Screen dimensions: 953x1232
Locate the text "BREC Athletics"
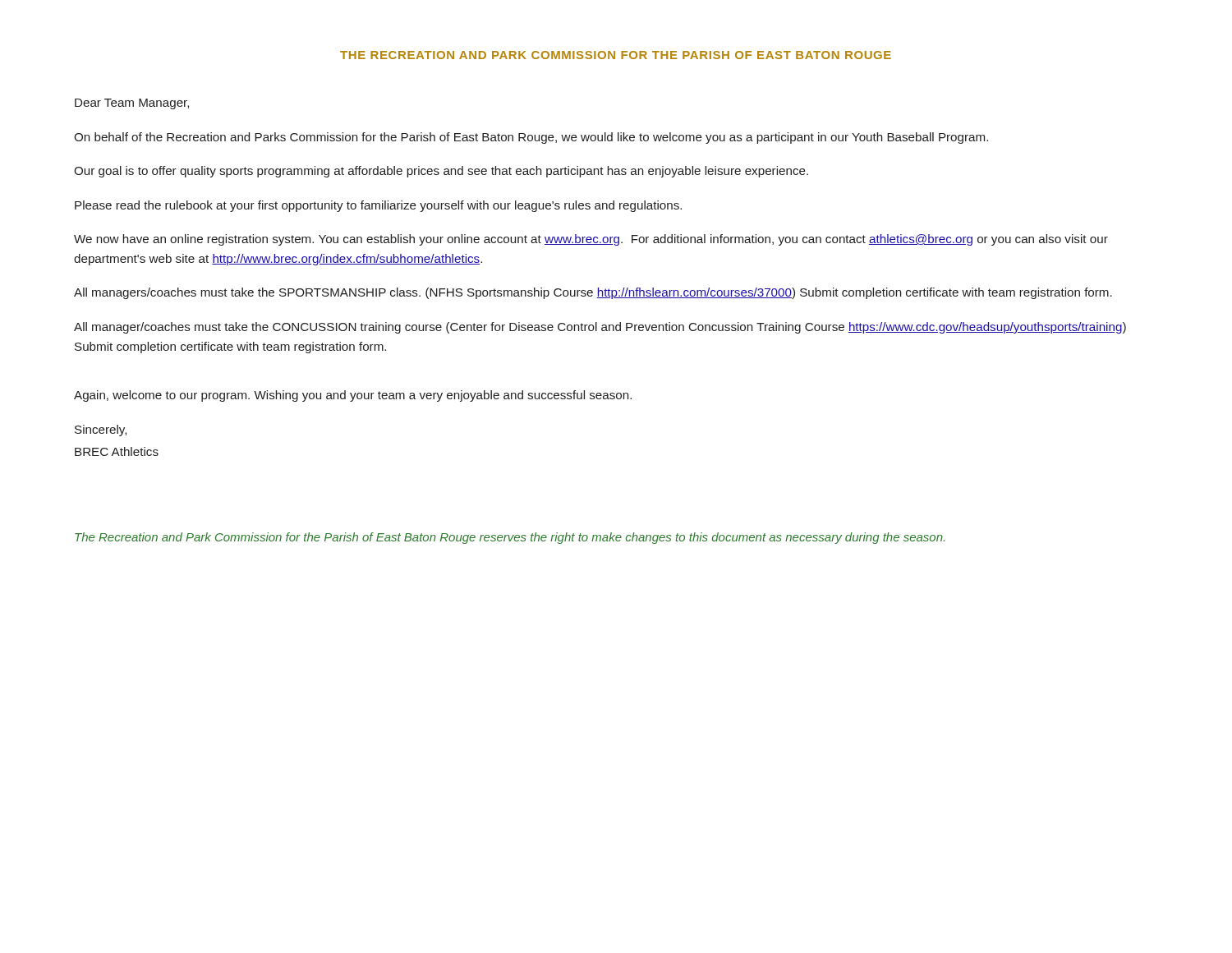[x=116, y=452]
